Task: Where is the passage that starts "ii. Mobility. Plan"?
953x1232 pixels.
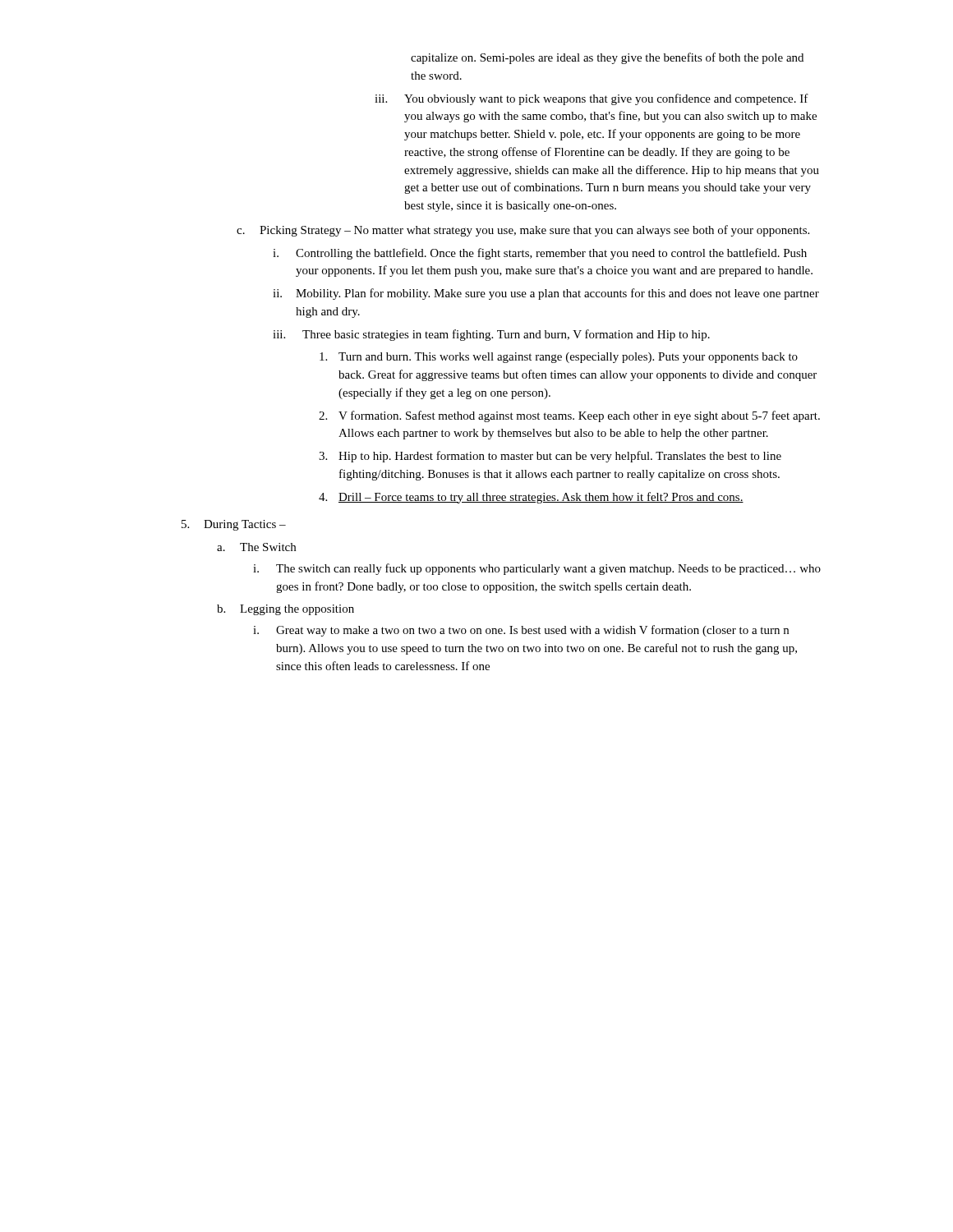Action: point(547,303)
